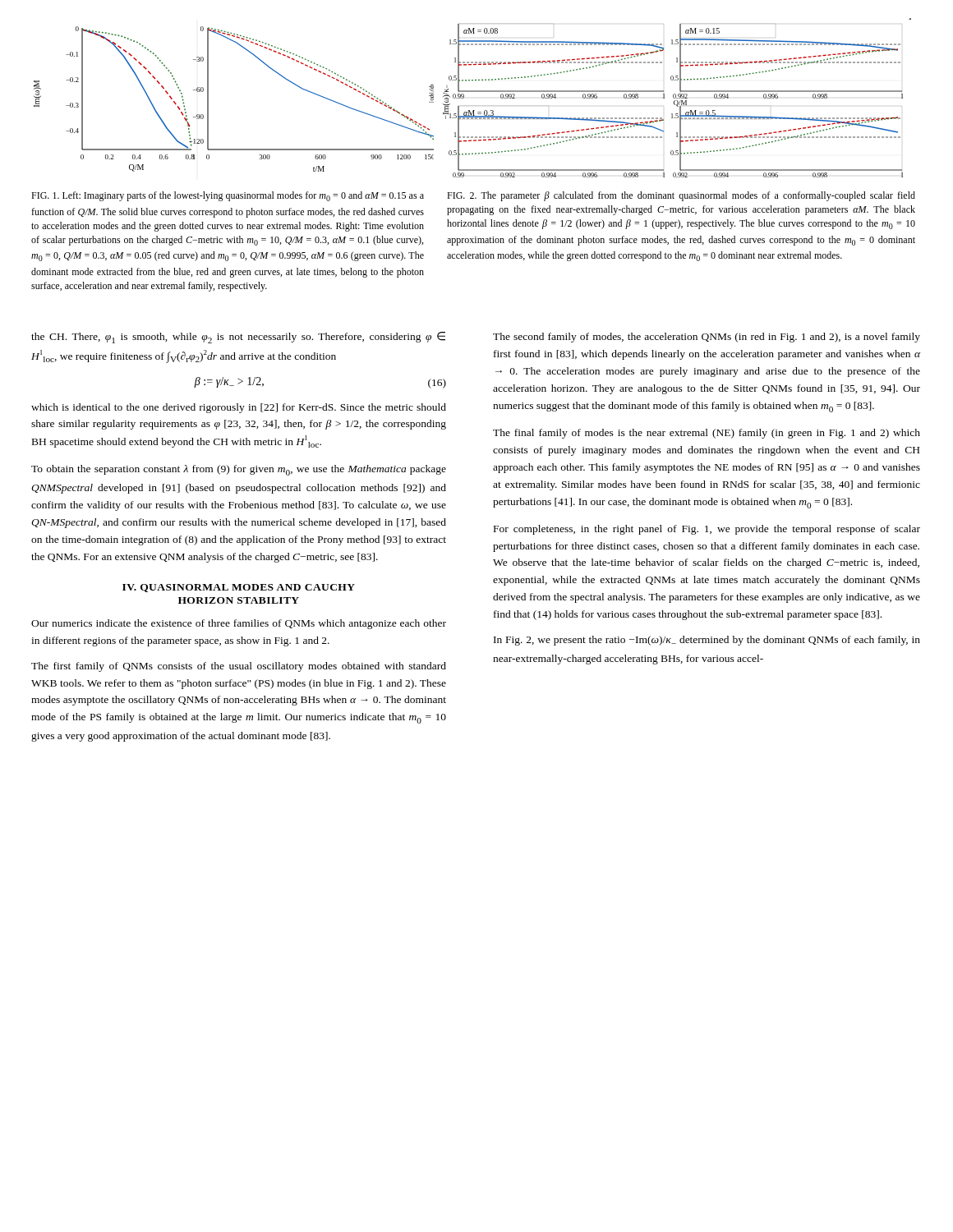Select the element starting "The second family of modes,"
Screen dimensions: 1232x953
click(x=707, y=372)
